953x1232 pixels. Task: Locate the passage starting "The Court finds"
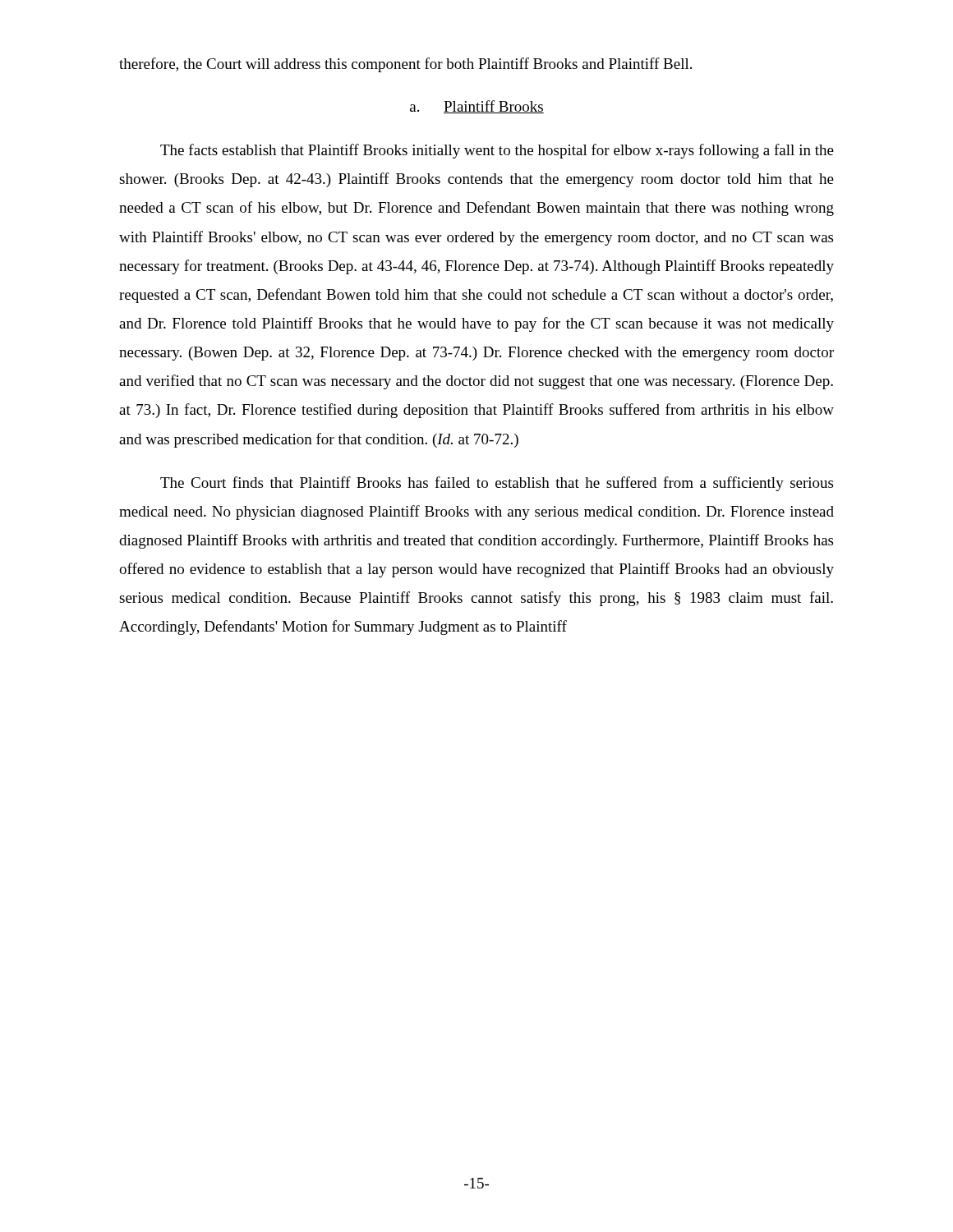pos(476,554)
